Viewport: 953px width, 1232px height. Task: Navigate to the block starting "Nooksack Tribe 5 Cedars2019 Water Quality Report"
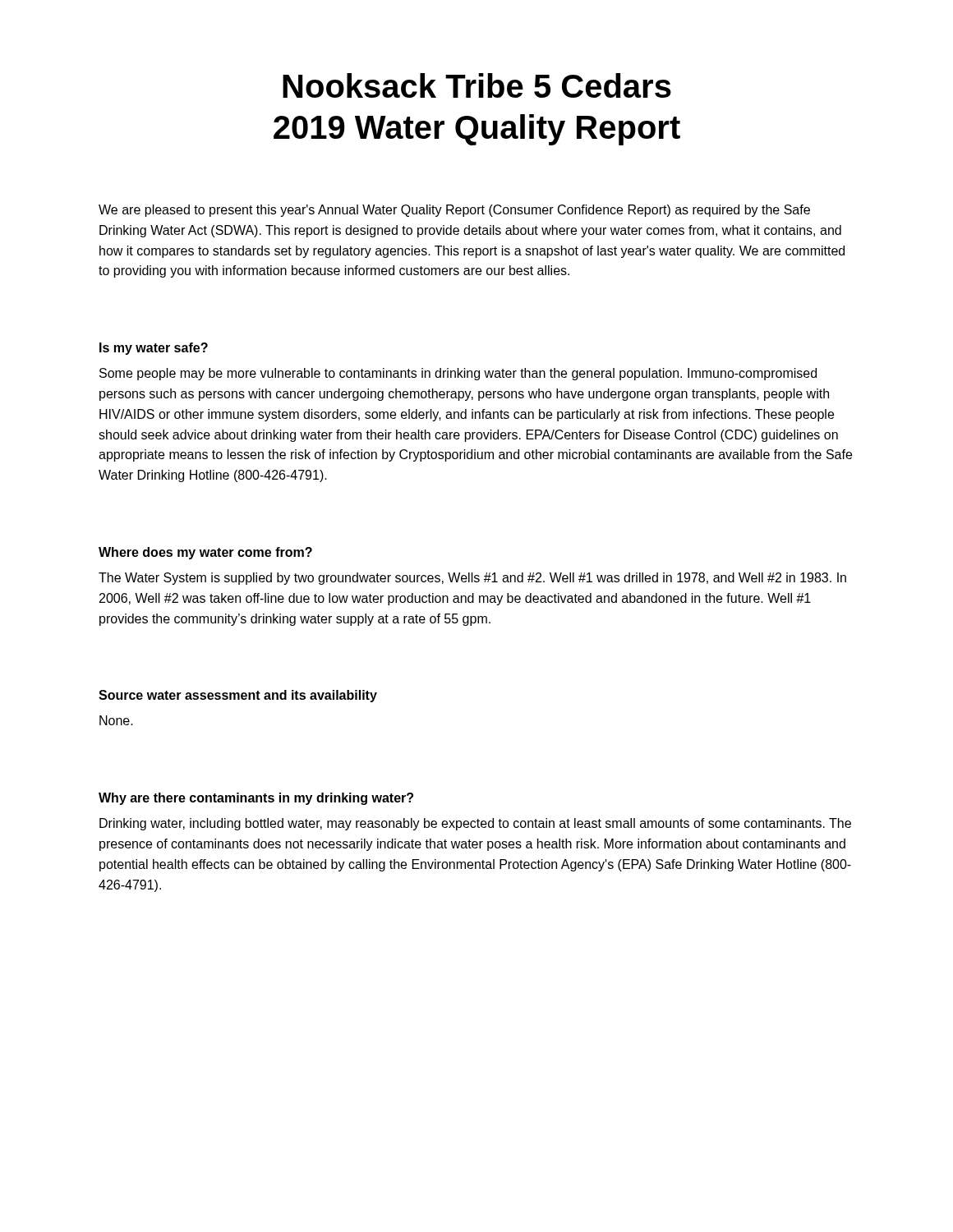pos(476,107)
